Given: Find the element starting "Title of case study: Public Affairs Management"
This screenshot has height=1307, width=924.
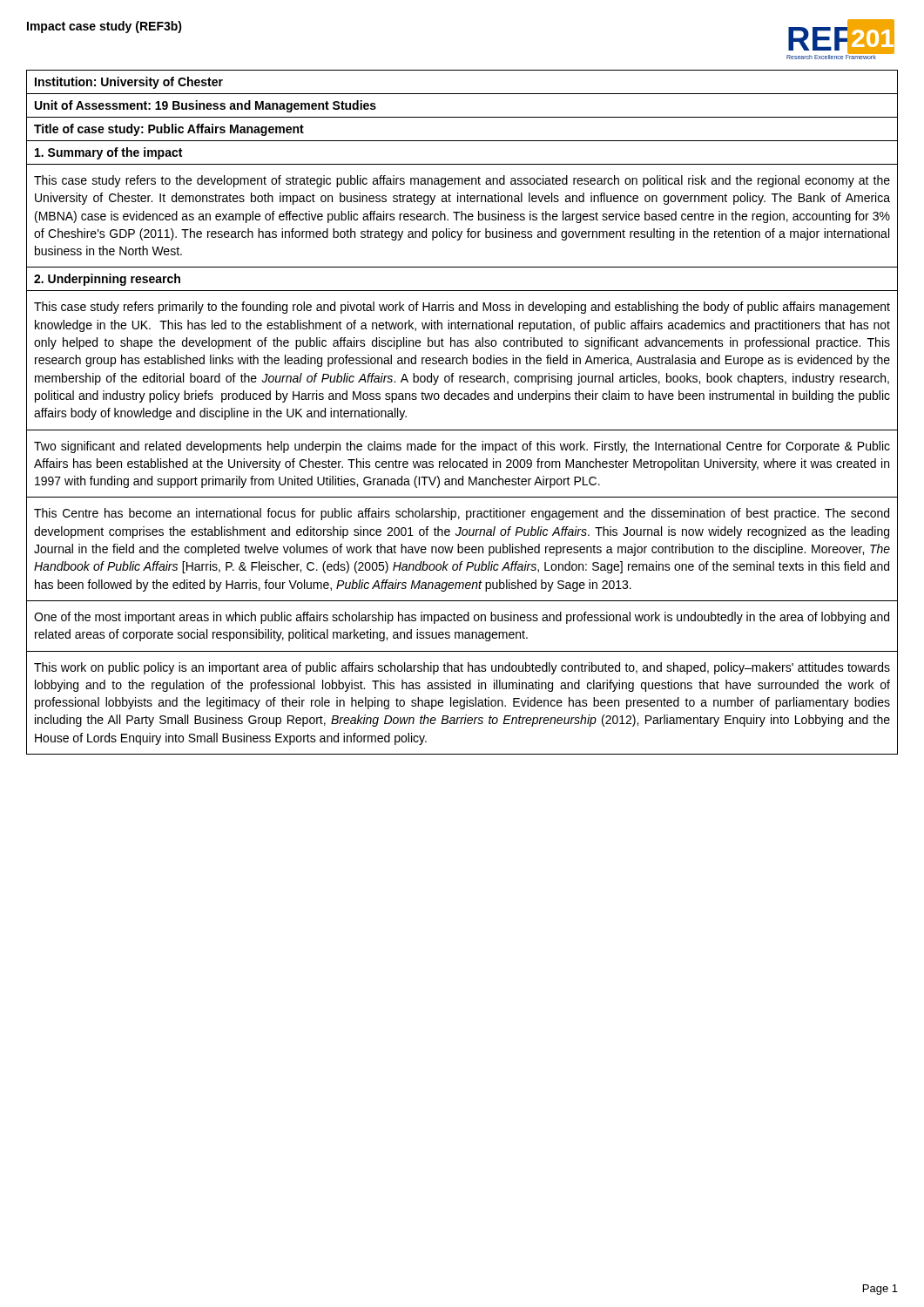Looking at the screenshot, I should (x=169, y=129).
